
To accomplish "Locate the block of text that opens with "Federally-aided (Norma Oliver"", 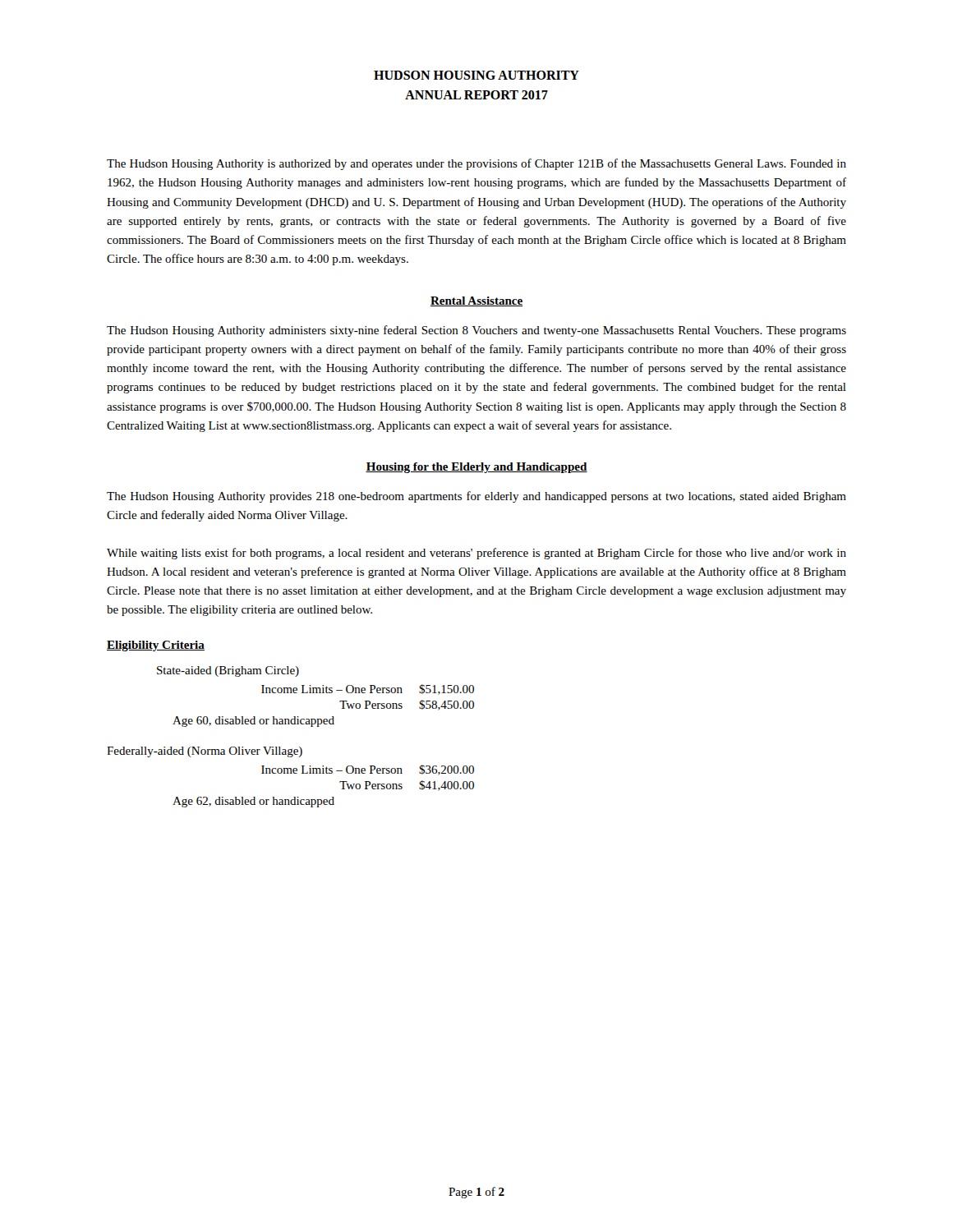I will (205, 750).
